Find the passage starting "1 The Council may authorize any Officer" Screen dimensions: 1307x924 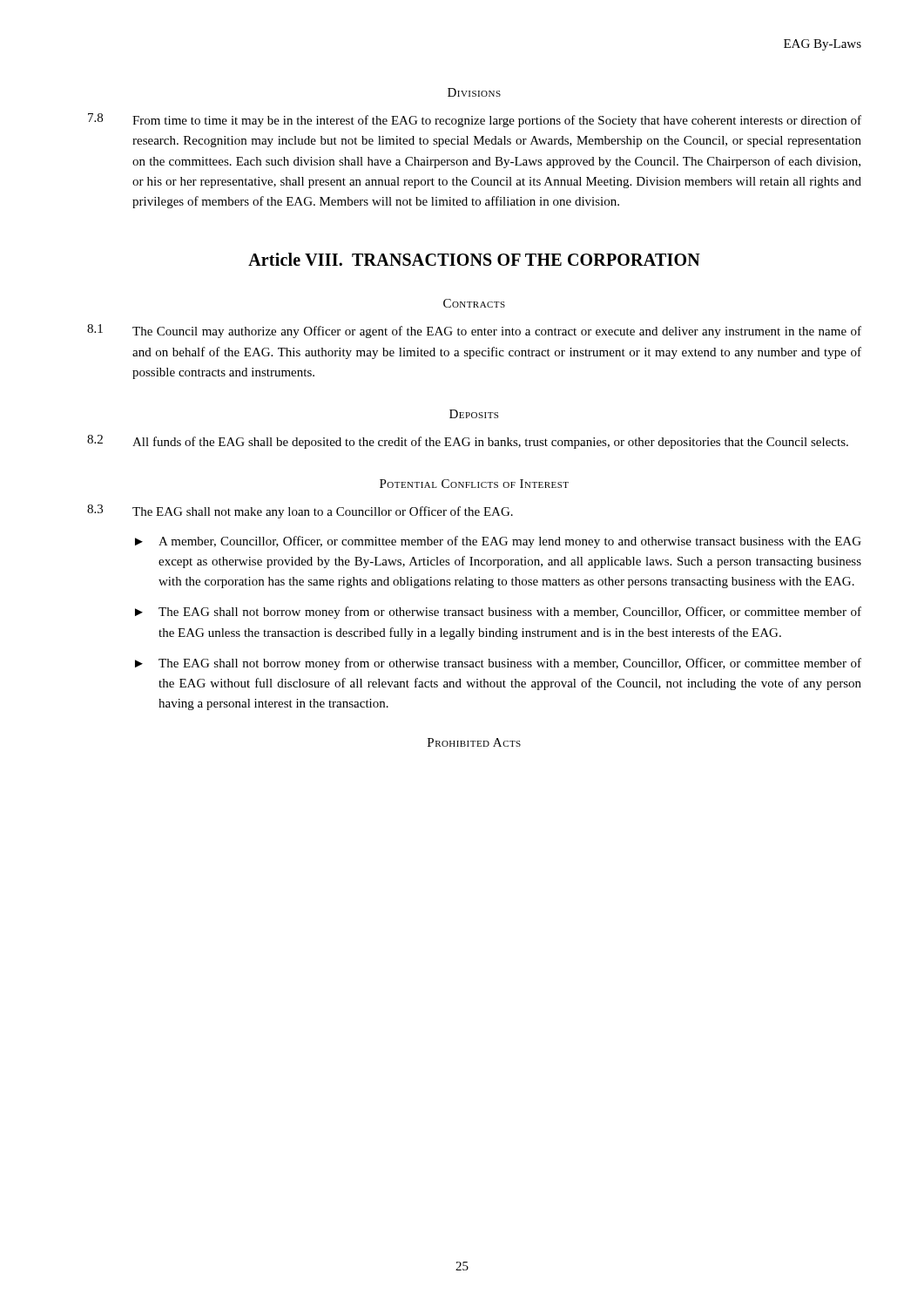point(474,352)
